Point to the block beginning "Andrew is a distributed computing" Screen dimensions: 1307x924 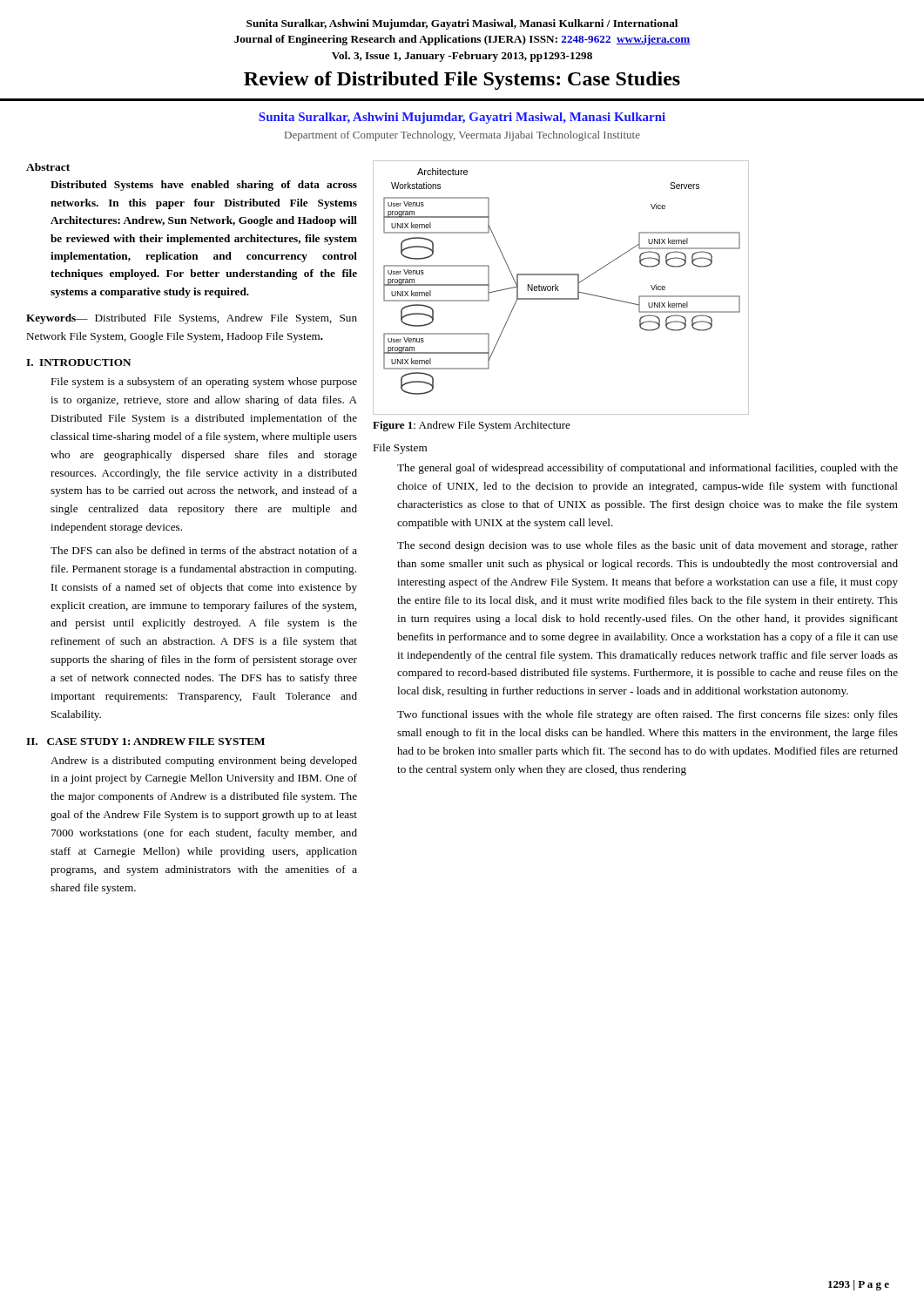pos(204,824)
